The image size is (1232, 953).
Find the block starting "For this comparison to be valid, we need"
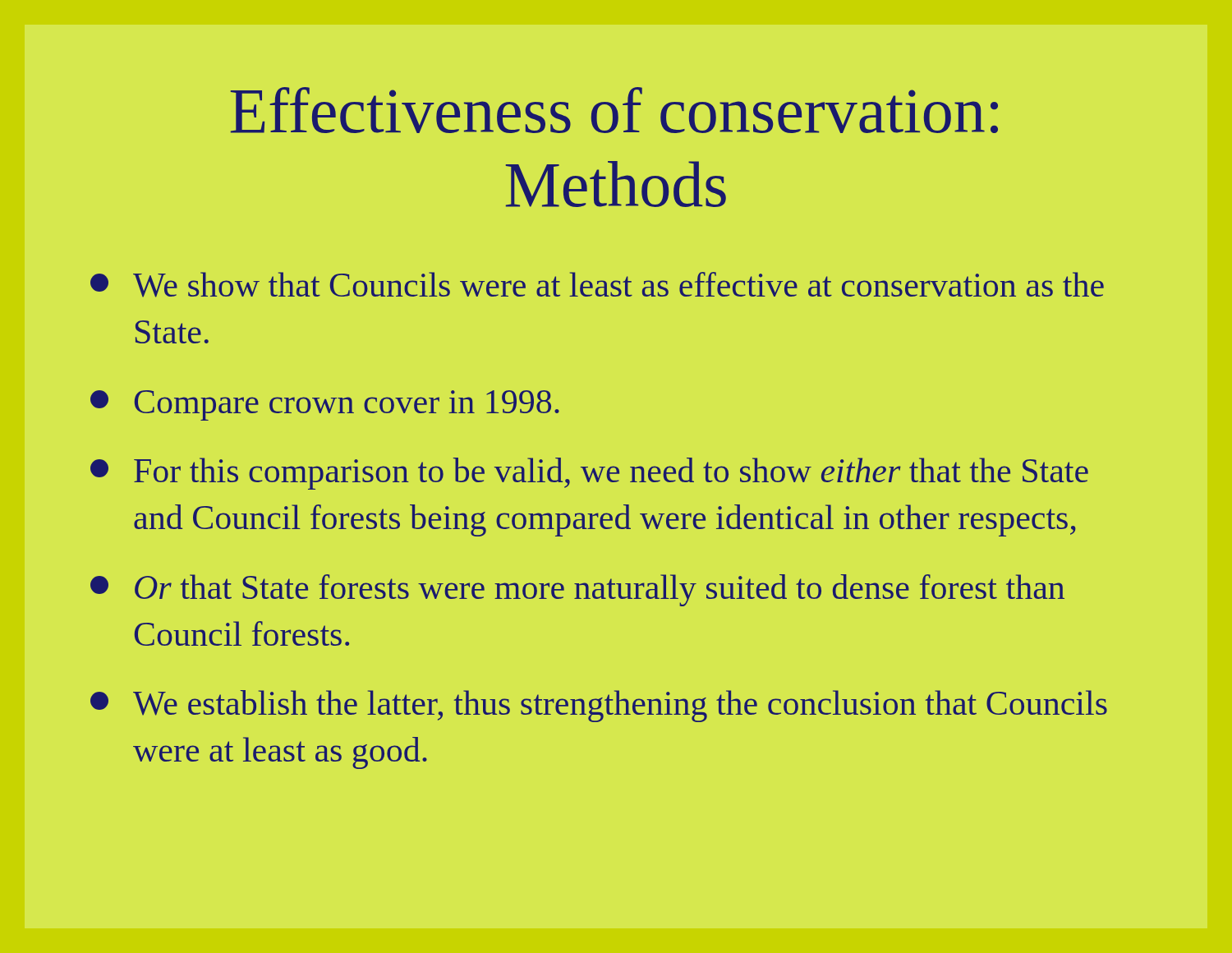pyautogui.click(x=616, y=495)
